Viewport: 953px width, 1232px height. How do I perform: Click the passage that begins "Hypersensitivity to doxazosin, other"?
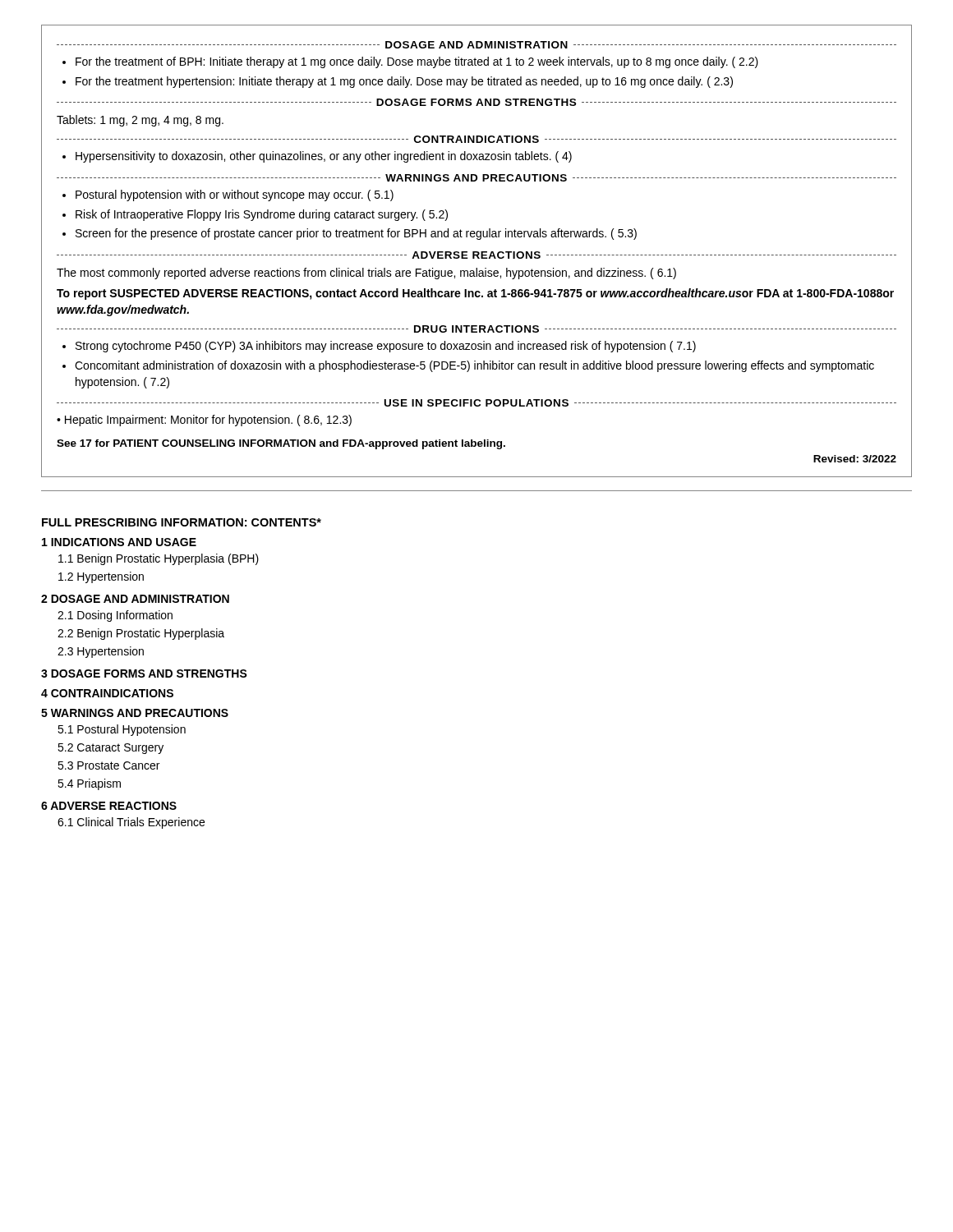[x=476, y=157]
